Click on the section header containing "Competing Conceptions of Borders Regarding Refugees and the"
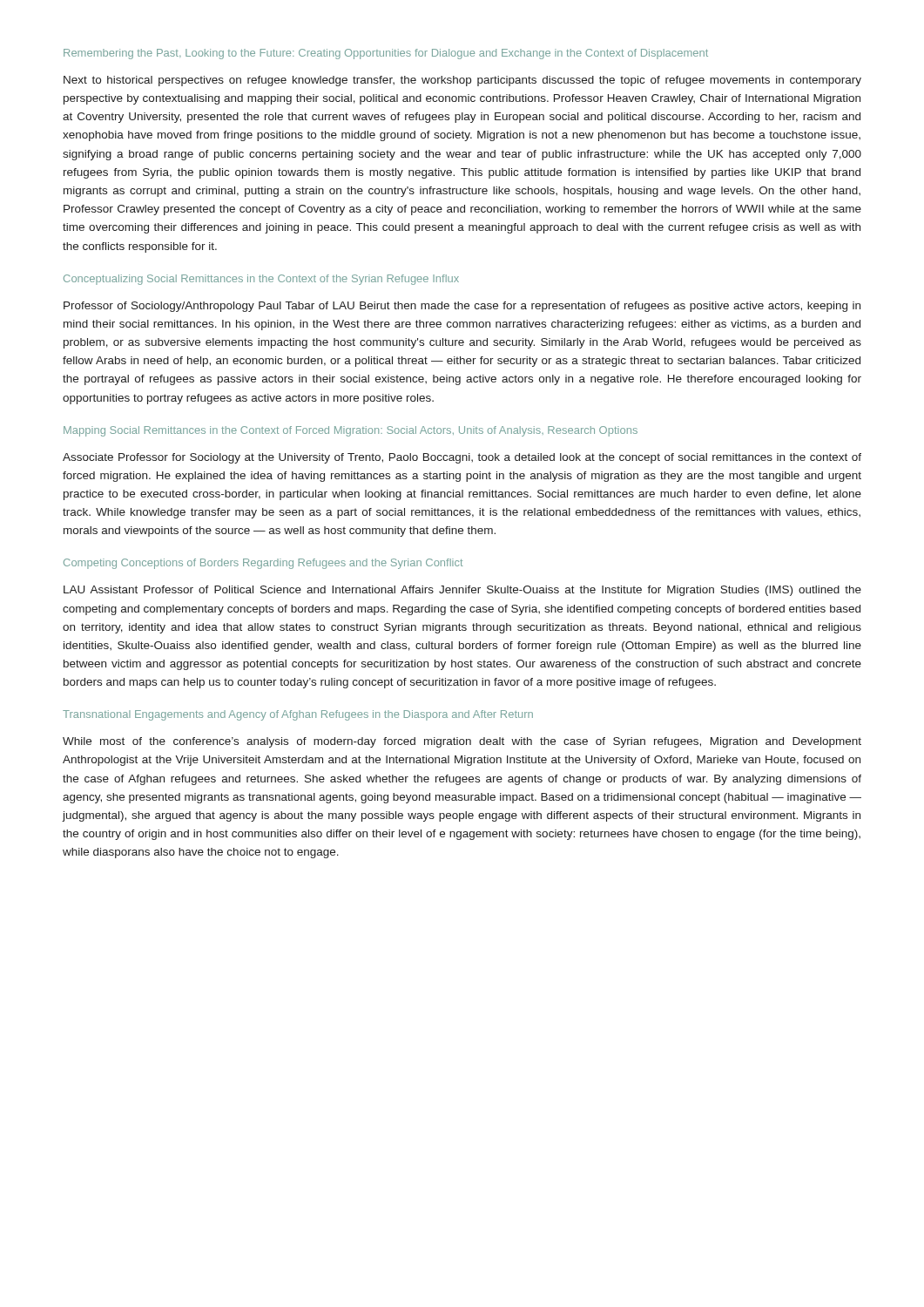 coord(263,563)
